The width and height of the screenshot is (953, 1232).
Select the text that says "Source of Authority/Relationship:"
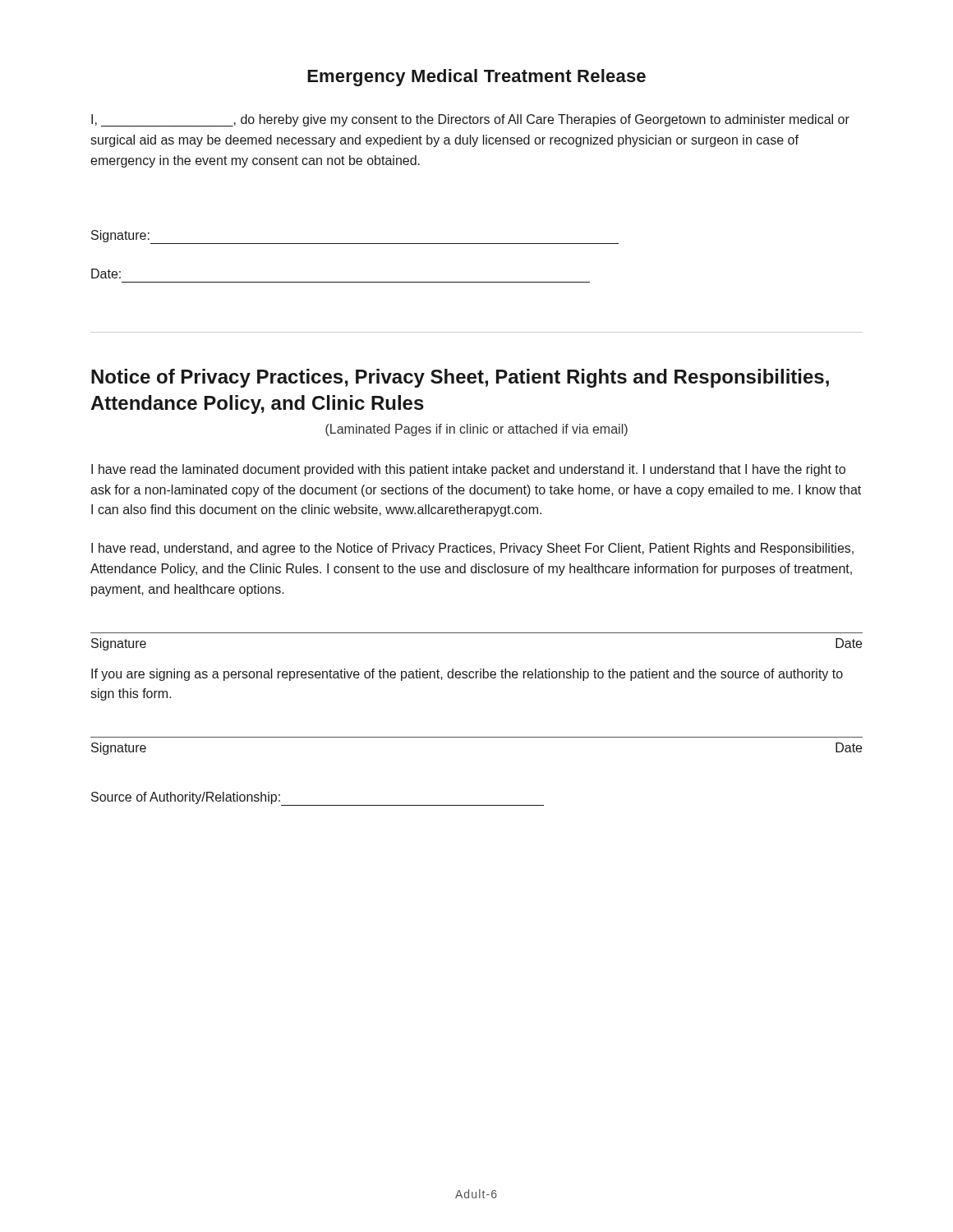(317, 798)
